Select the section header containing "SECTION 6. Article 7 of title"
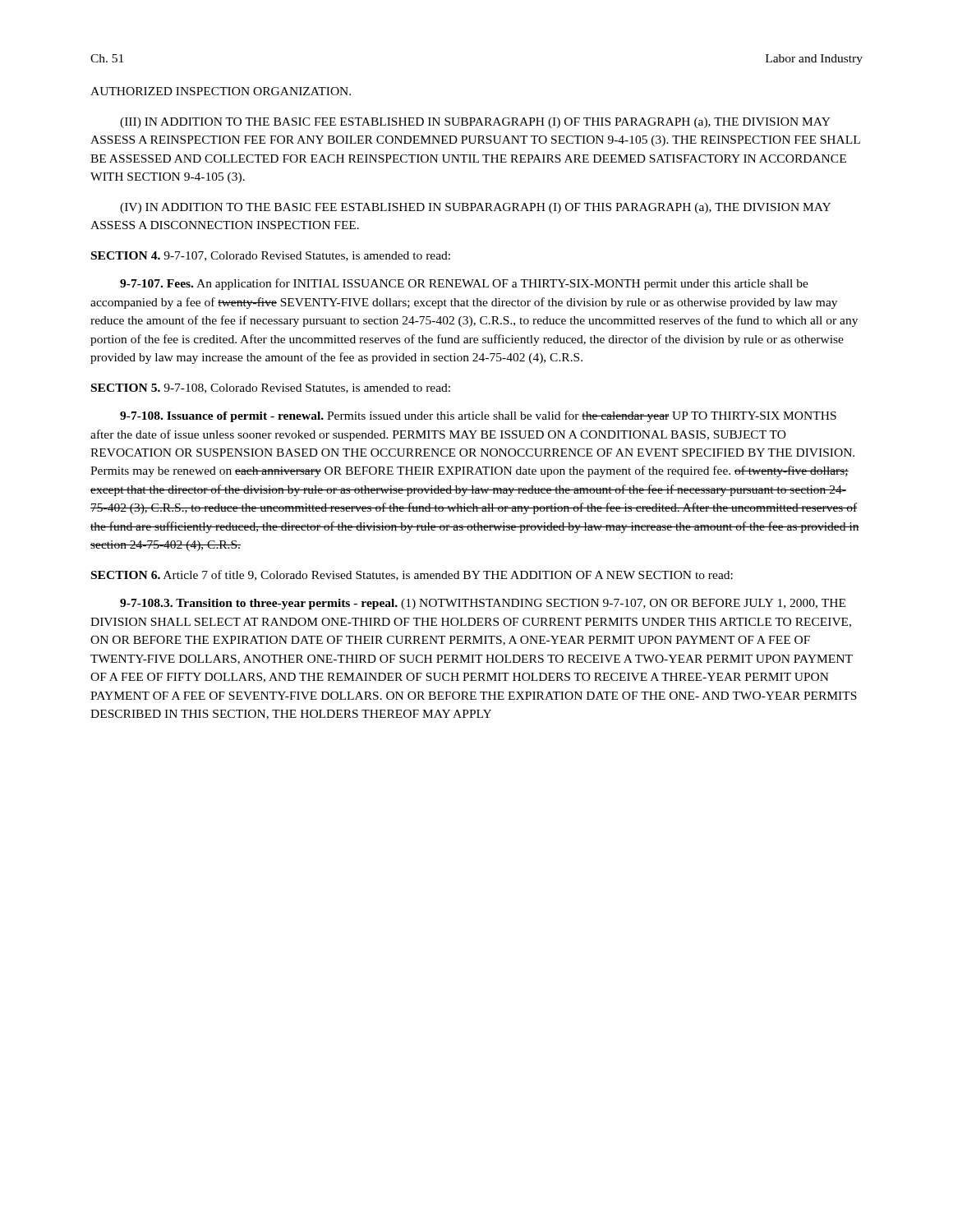This screenshot has height=1232, width=953. tap(412, 574)
